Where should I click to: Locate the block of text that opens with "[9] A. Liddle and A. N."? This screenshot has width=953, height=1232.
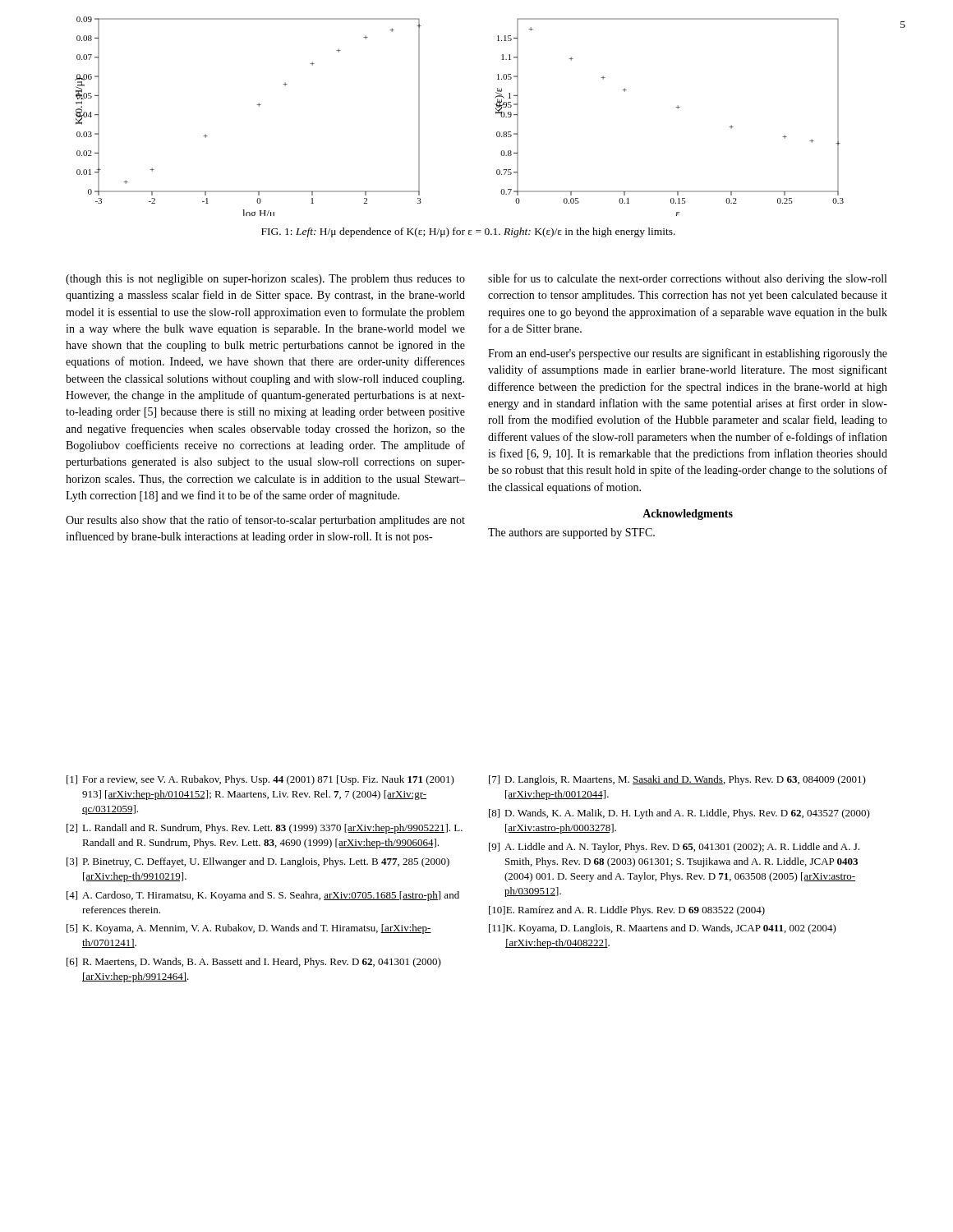[688, 869]
